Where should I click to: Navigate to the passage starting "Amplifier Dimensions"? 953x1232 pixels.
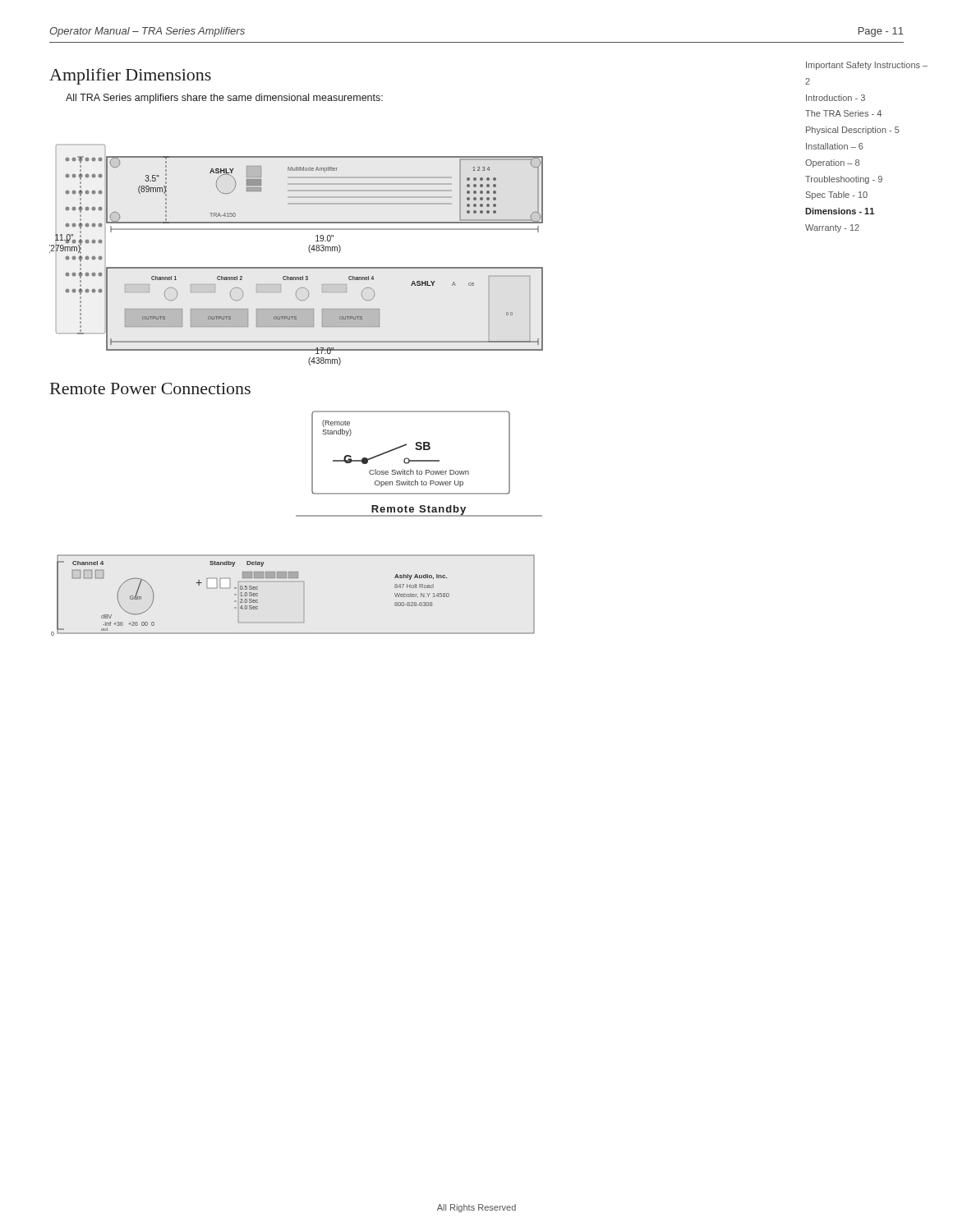(x=130, y=74)
